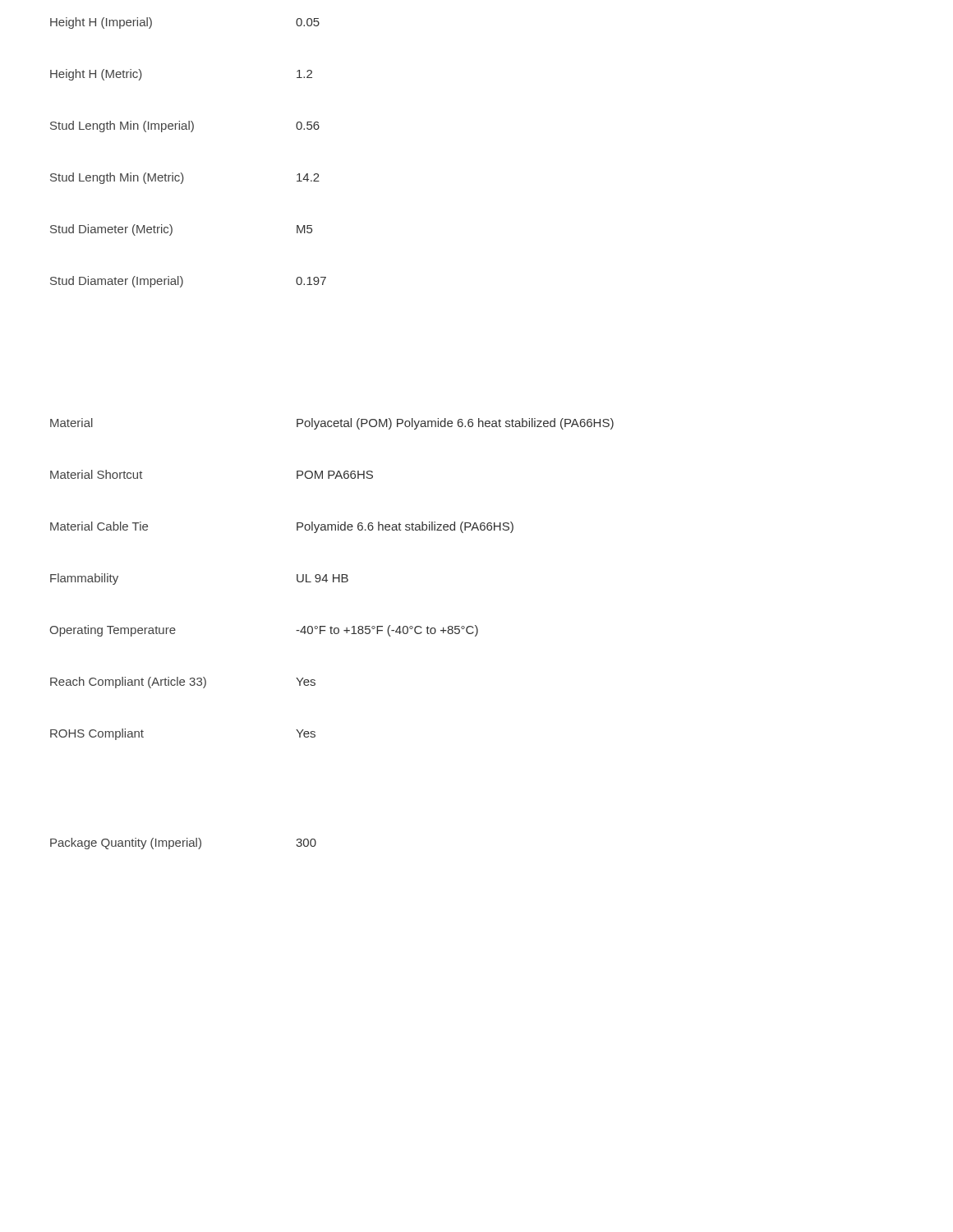Click where it says "Flammability UL 94 HB"
This screenshot has height=1232, width=953.
pos(82,579)
